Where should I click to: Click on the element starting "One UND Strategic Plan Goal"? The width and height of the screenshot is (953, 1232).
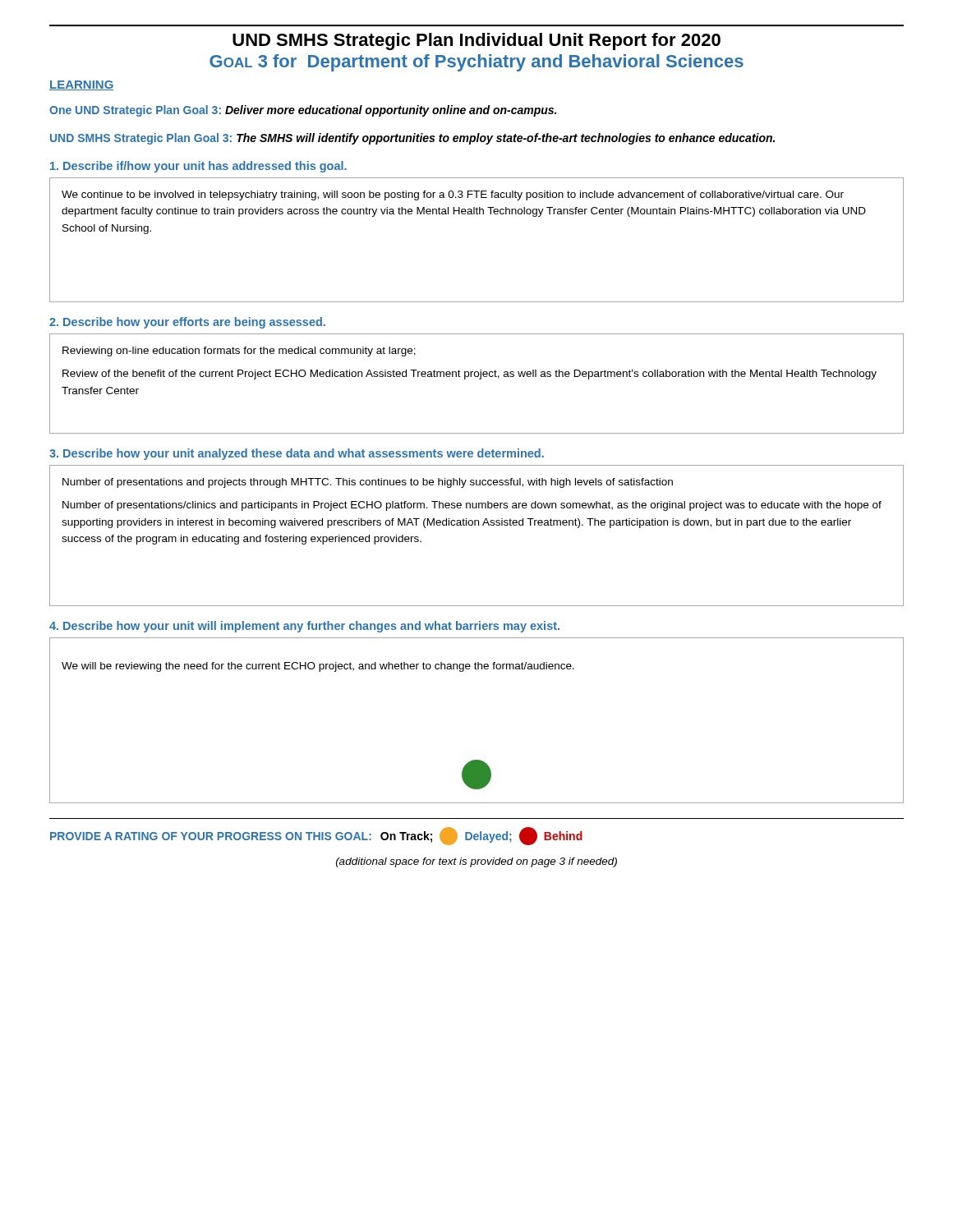[x=476, y=124]
